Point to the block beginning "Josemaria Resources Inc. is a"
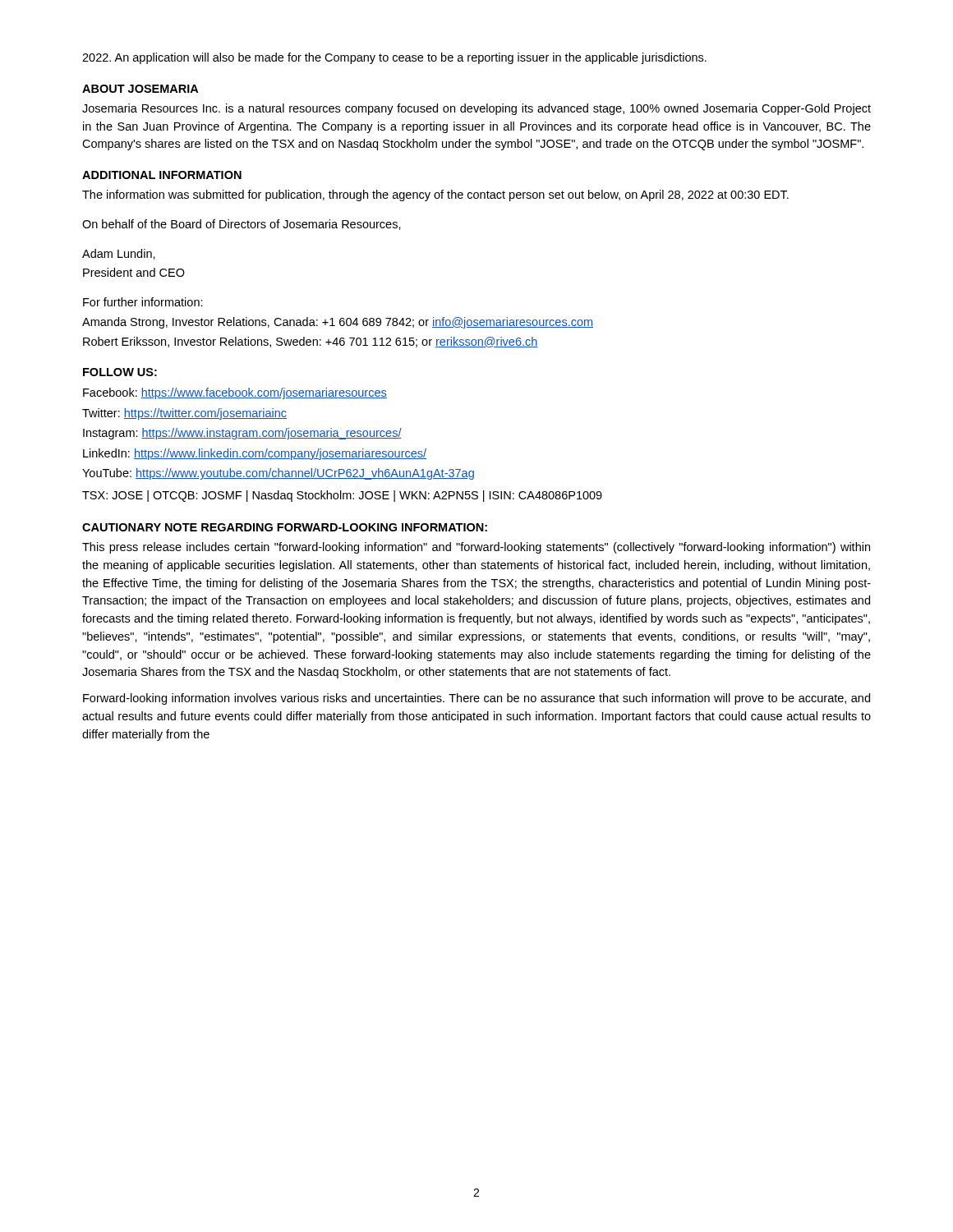Image resolution: width=953 pixels, height=1232 pixels. tap(476, 127)
